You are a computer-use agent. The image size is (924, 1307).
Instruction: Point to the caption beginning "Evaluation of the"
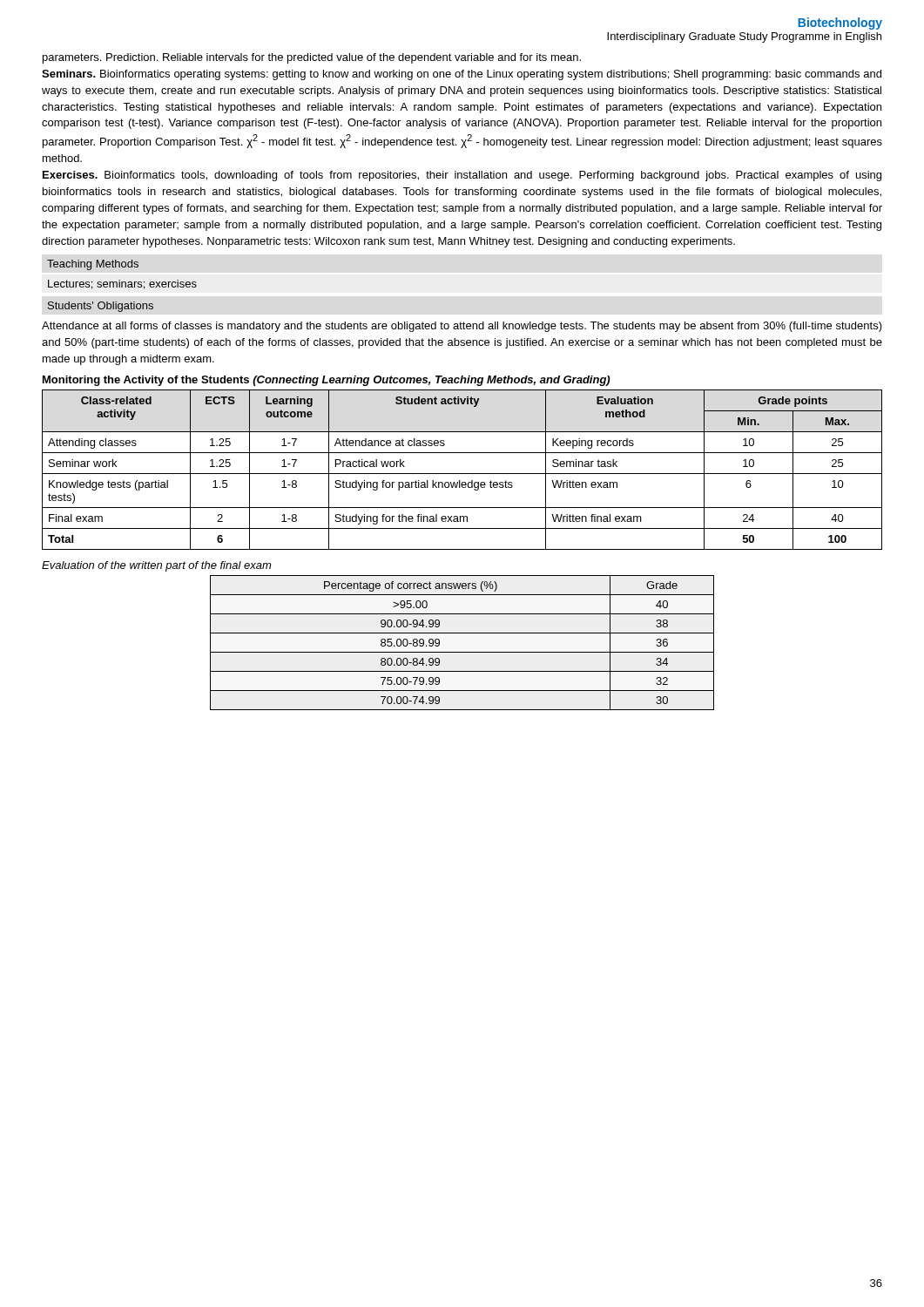pyautogui.click(x=157, y=565)
